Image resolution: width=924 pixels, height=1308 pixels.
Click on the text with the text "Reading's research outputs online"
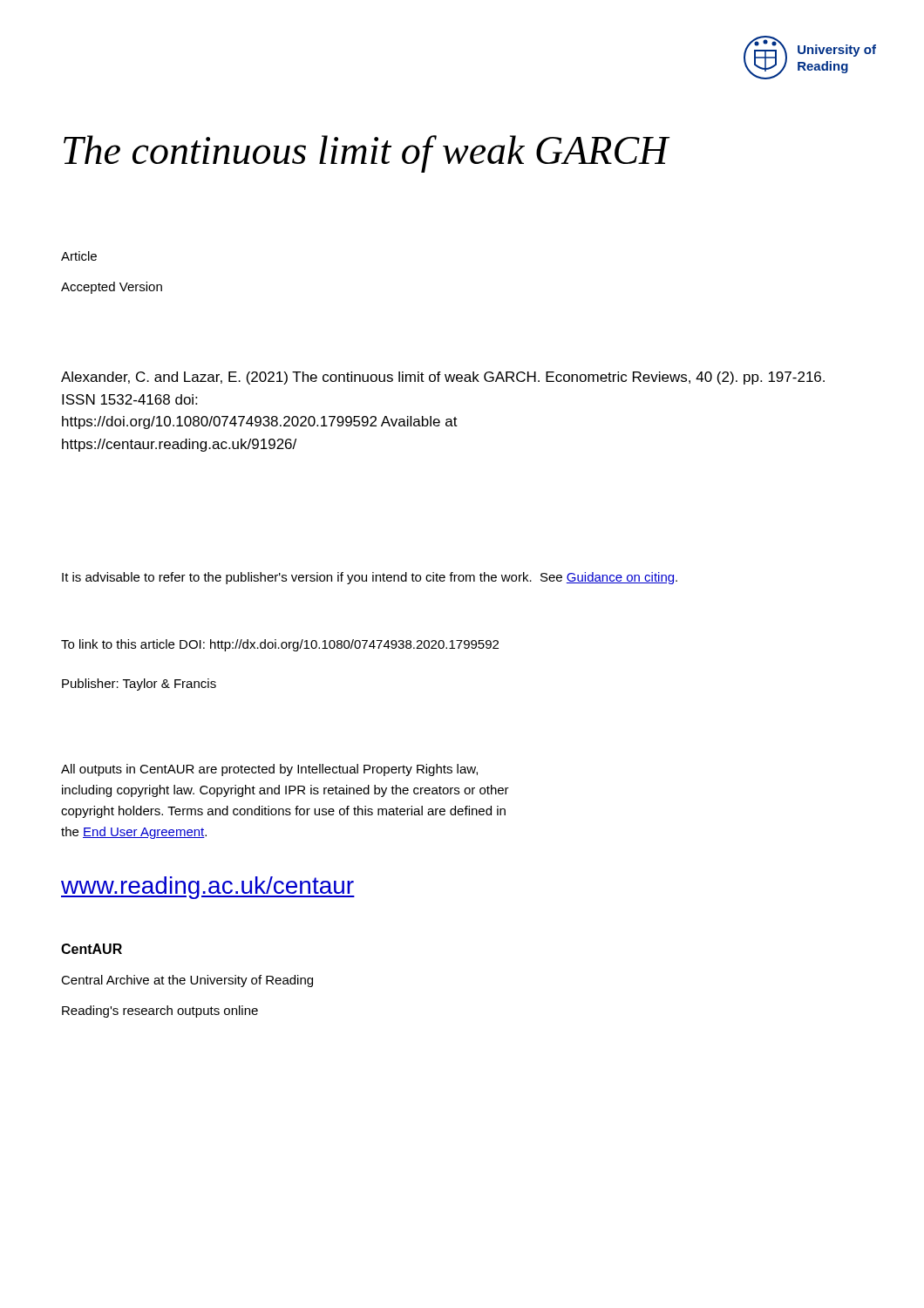click(x=160, y=1010)
